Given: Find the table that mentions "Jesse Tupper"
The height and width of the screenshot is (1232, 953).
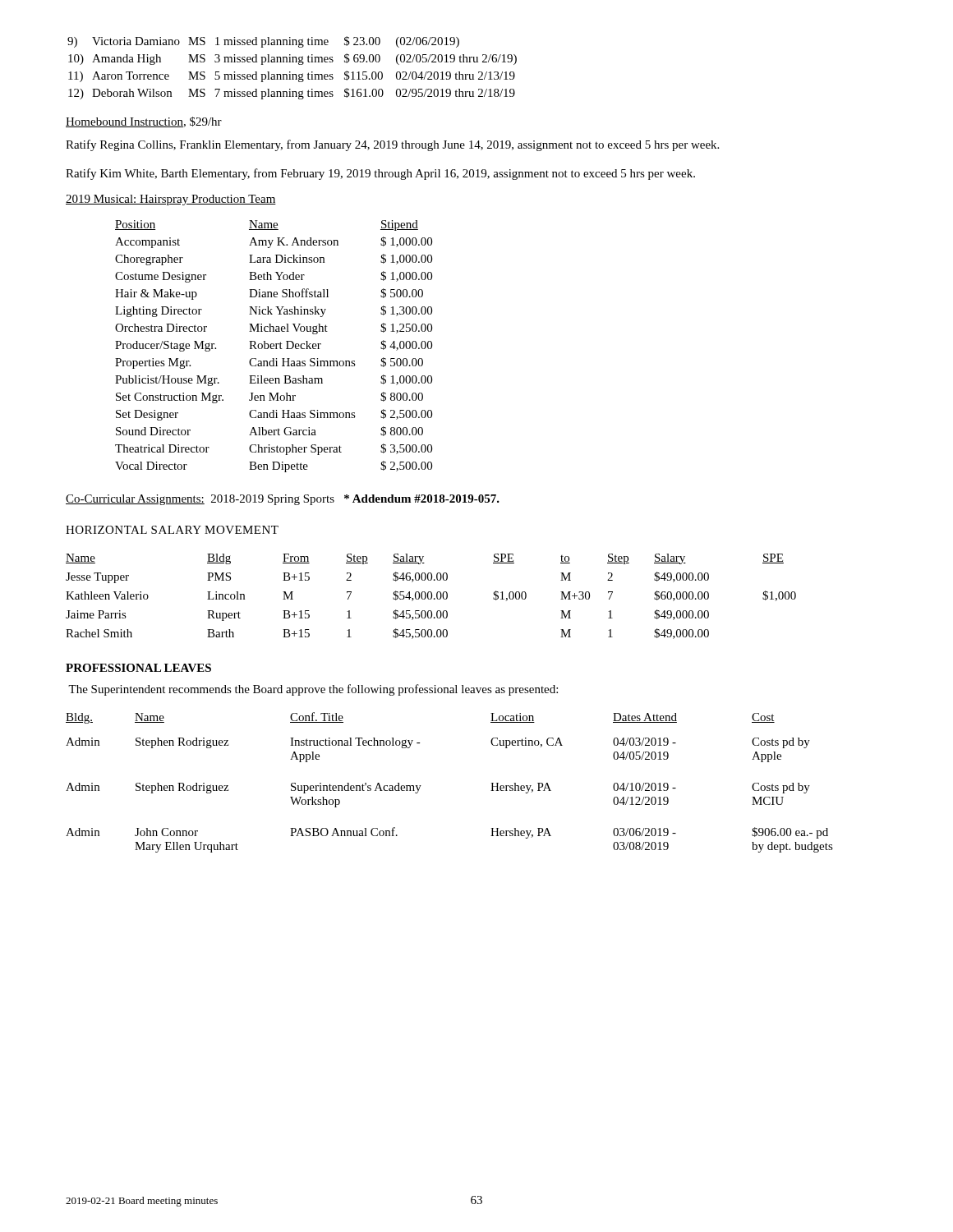Looking at the screenshot, I should click(476, 595).
